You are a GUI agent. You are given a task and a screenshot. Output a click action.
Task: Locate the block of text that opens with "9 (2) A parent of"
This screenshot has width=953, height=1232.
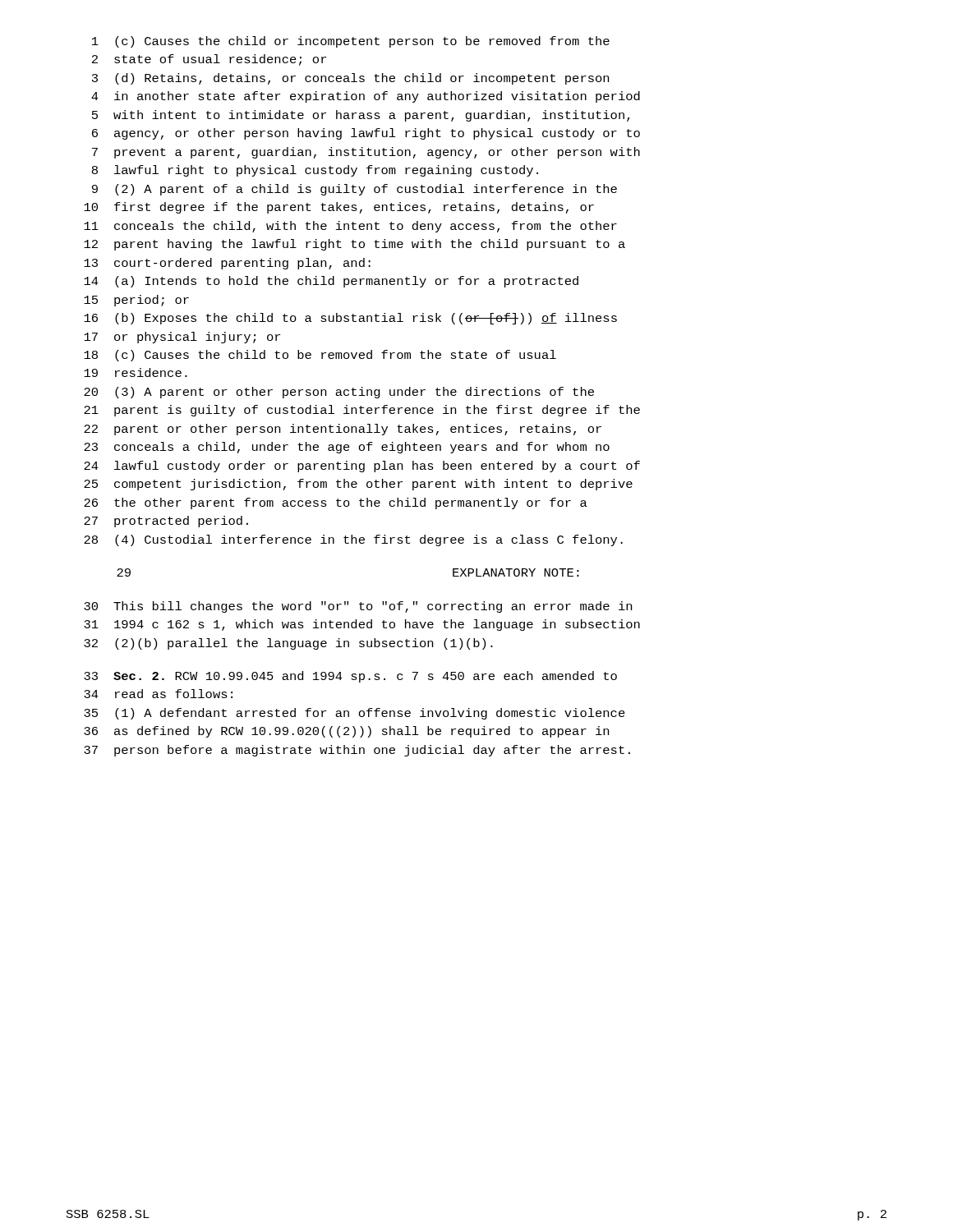(x=476, y=227)
